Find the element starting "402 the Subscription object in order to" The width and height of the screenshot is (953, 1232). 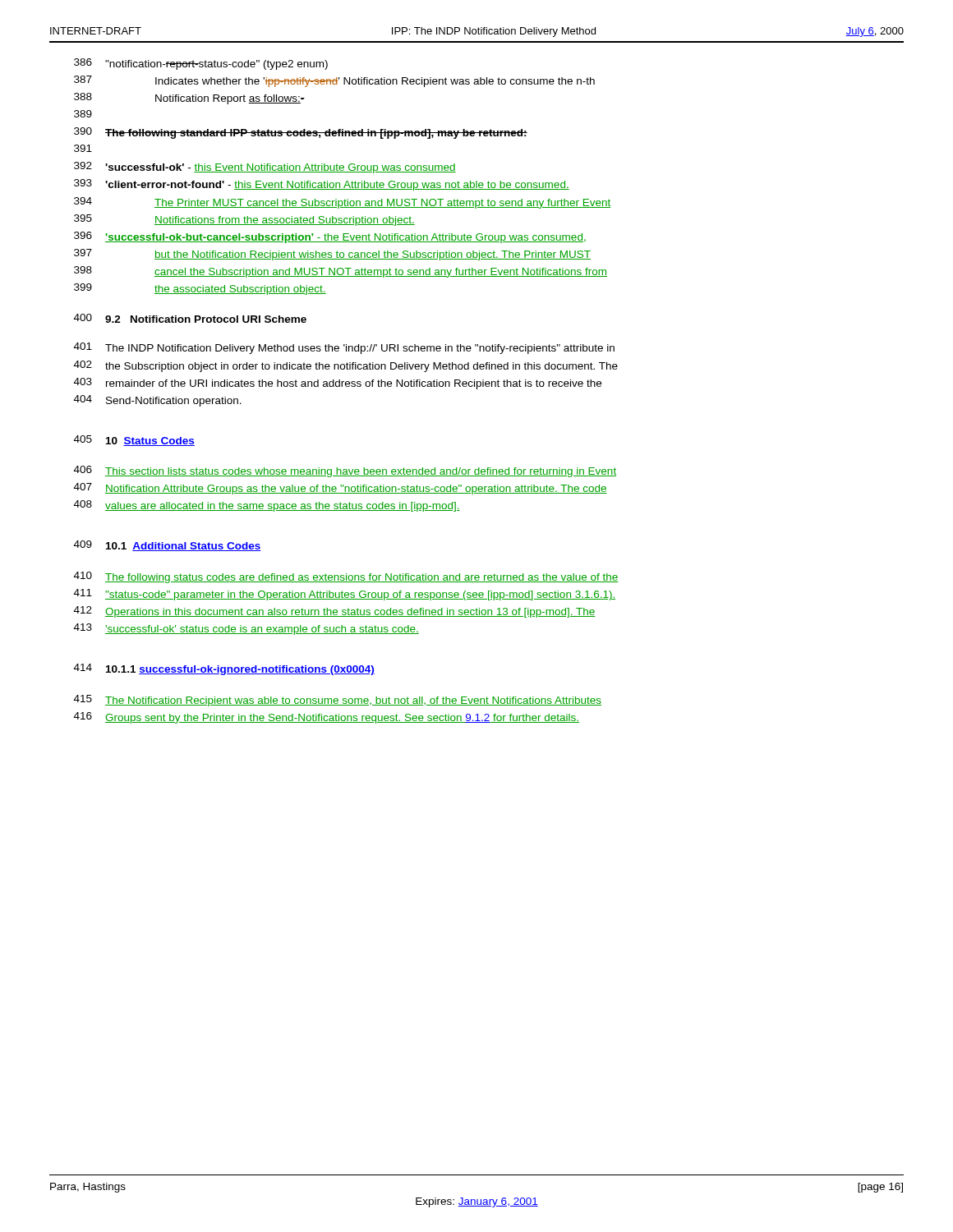coord(476,366)
